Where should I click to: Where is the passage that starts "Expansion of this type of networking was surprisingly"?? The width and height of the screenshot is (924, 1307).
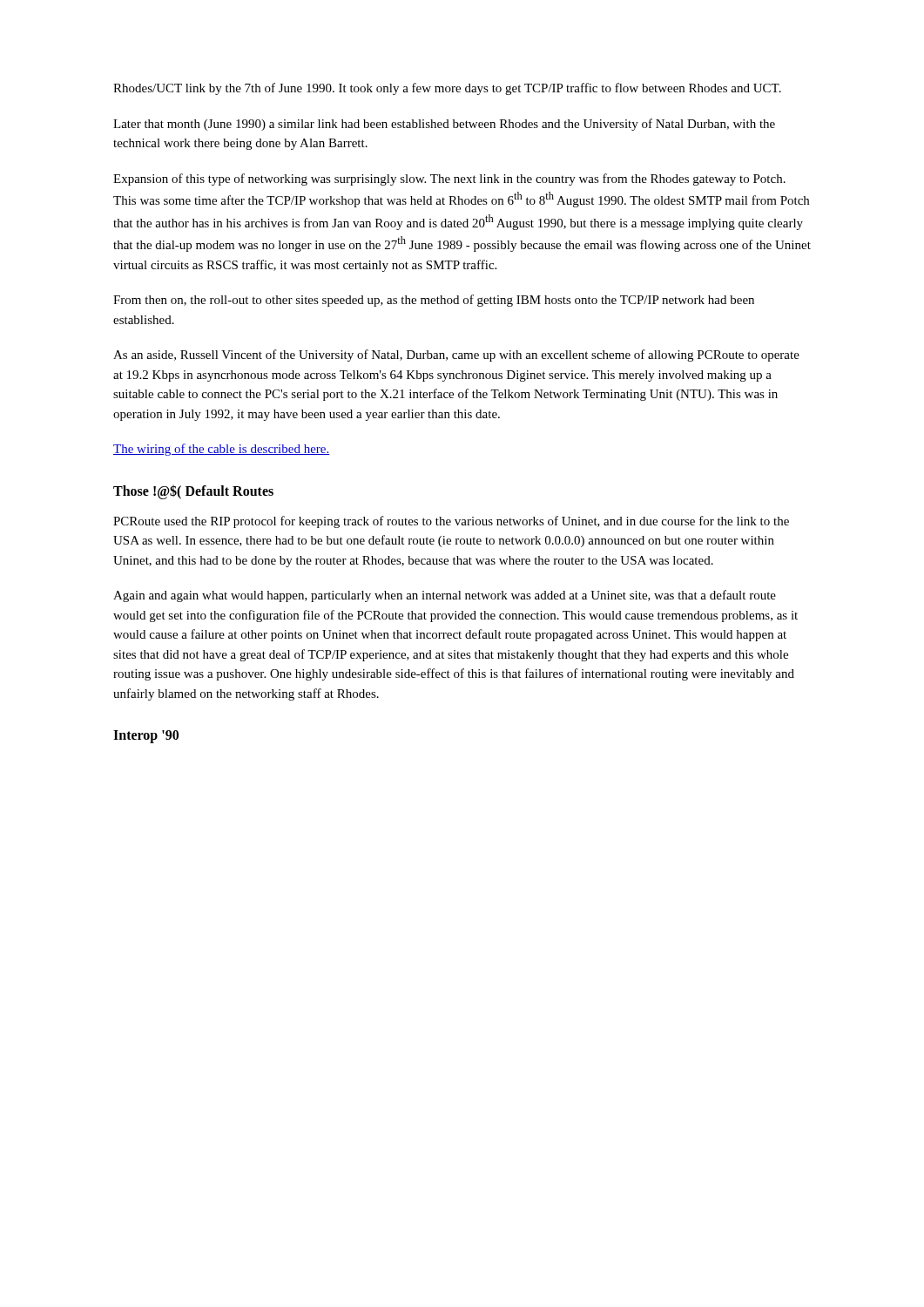(462, 221)
